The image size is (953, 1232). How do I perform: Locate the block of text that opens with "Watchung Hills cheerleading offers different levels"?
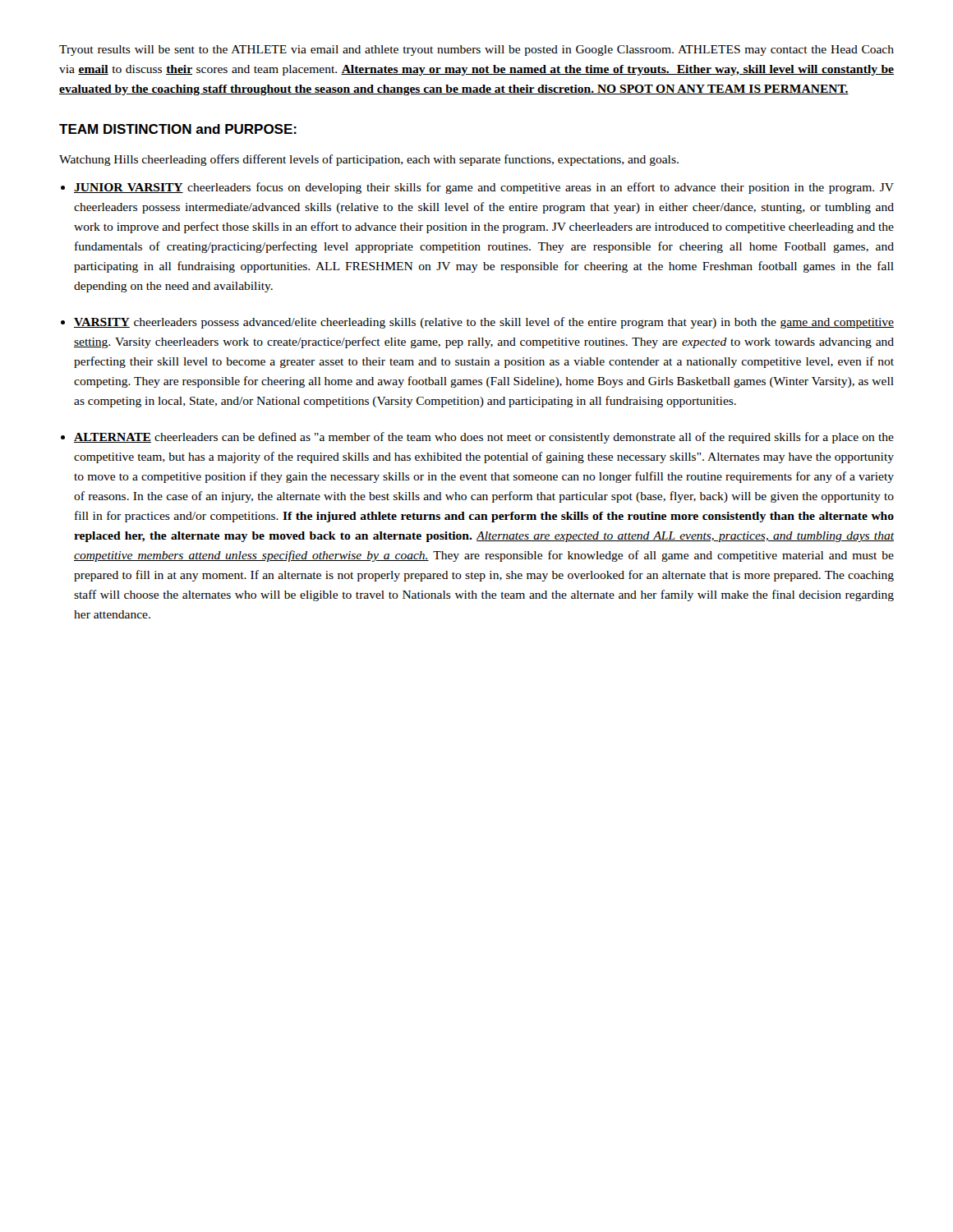(x=369, y=159)
